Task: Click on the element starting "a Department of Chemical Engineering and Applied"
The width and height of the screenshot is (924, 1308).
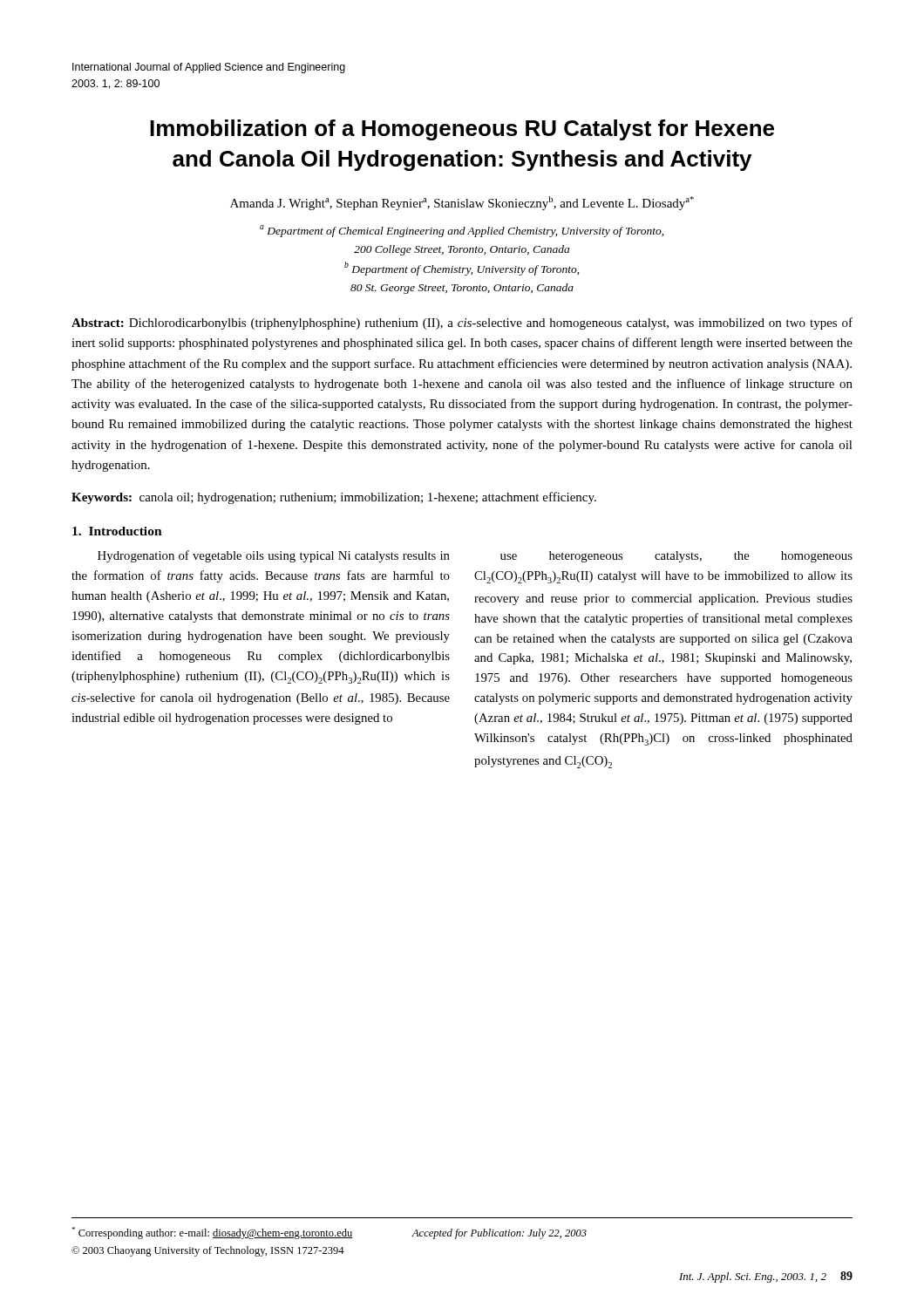Action: pos(462,258)
